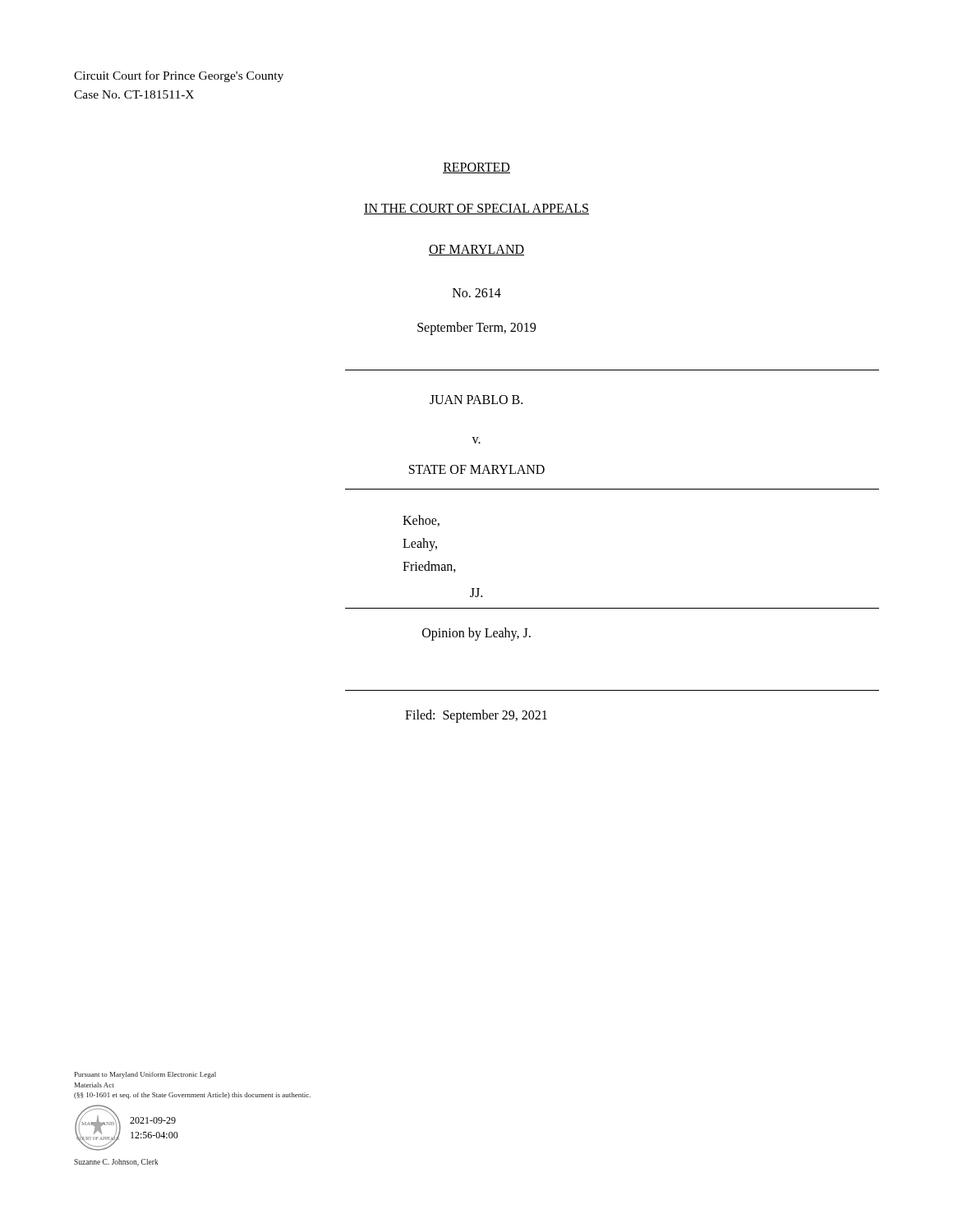
Task: Click the passage that begins "Filed: September 29,"
Action: pyautogui.click(x=476, y=715)
